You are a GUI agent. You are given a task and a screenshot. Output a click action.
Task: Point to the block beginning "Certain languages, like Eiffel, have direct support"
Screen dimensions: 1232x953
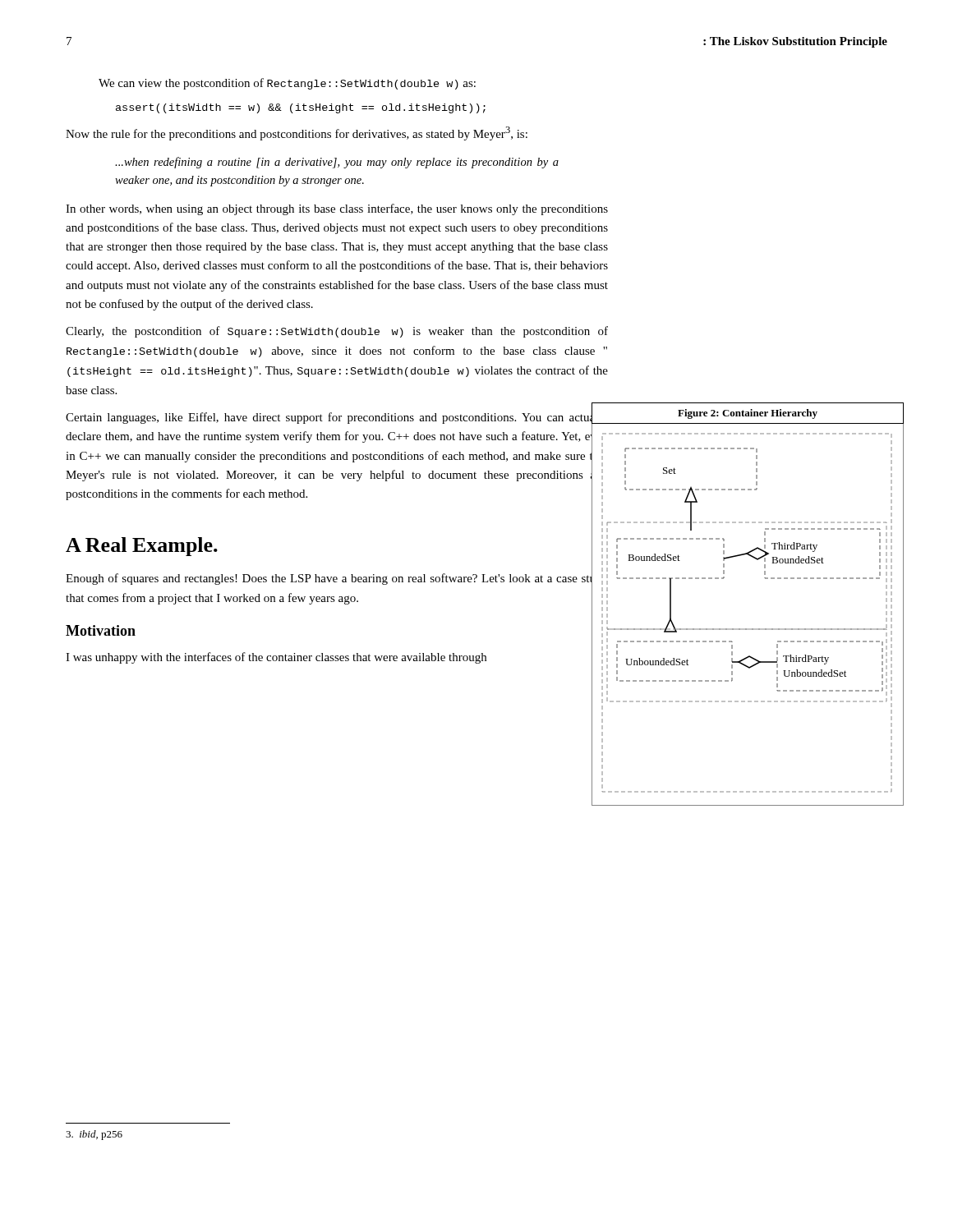(x=337, y=456)
